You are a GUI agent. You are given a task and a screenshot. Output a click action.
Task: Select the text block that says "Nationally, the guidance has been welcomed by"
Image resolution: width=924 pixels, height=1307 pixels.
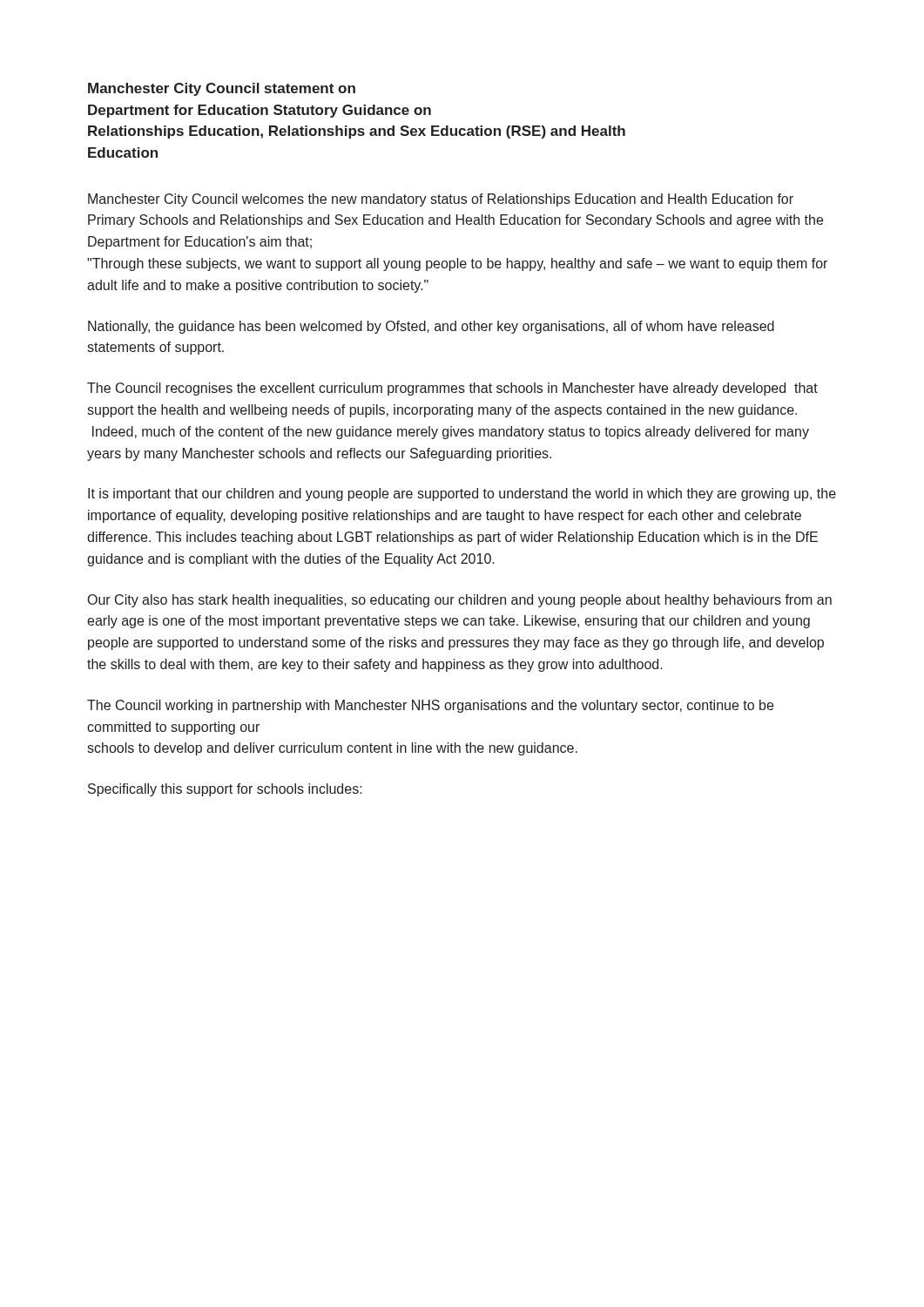pos(431,337)
